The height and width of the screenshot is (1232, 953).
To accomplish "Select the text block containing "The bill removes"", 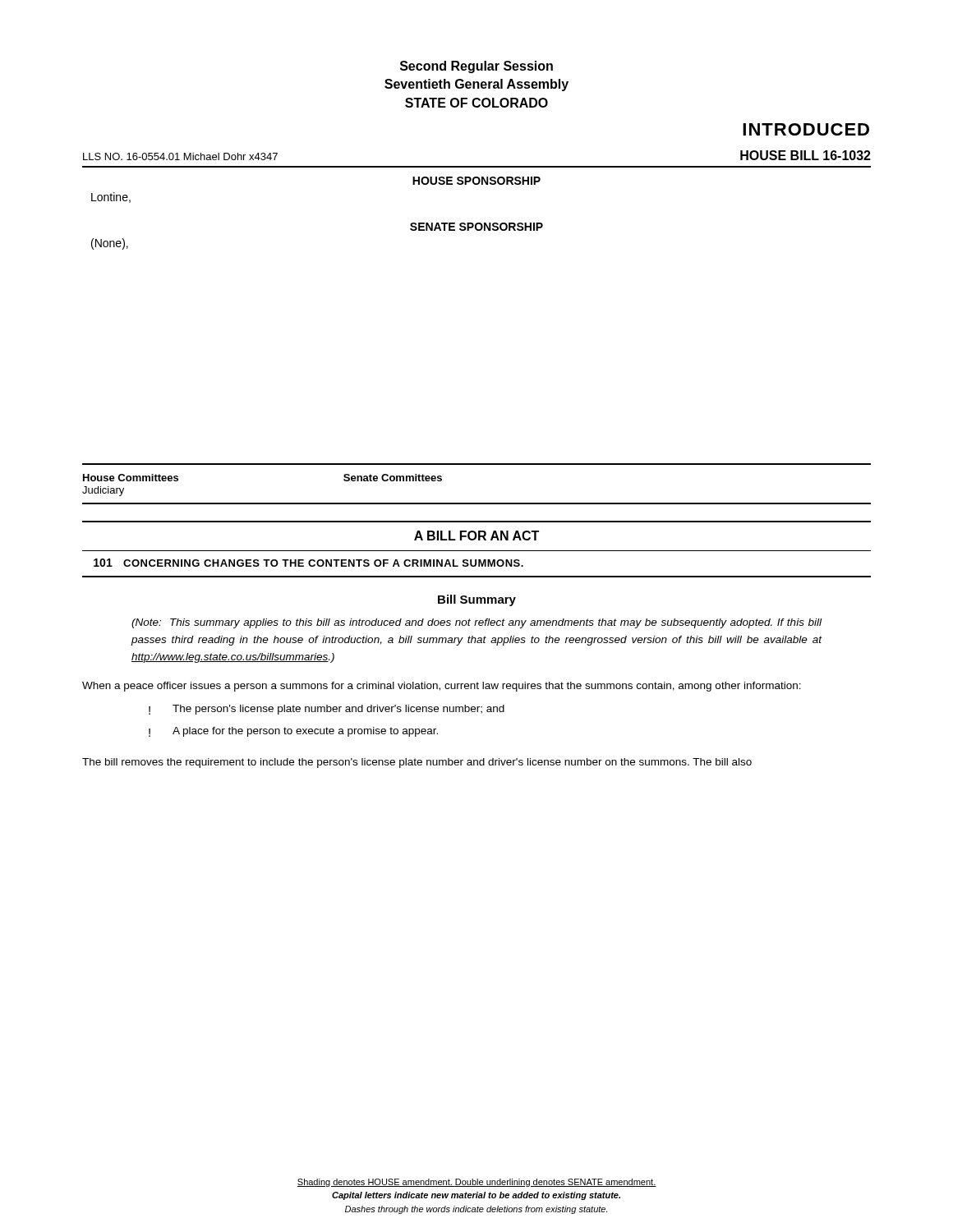I will (417, 762).
